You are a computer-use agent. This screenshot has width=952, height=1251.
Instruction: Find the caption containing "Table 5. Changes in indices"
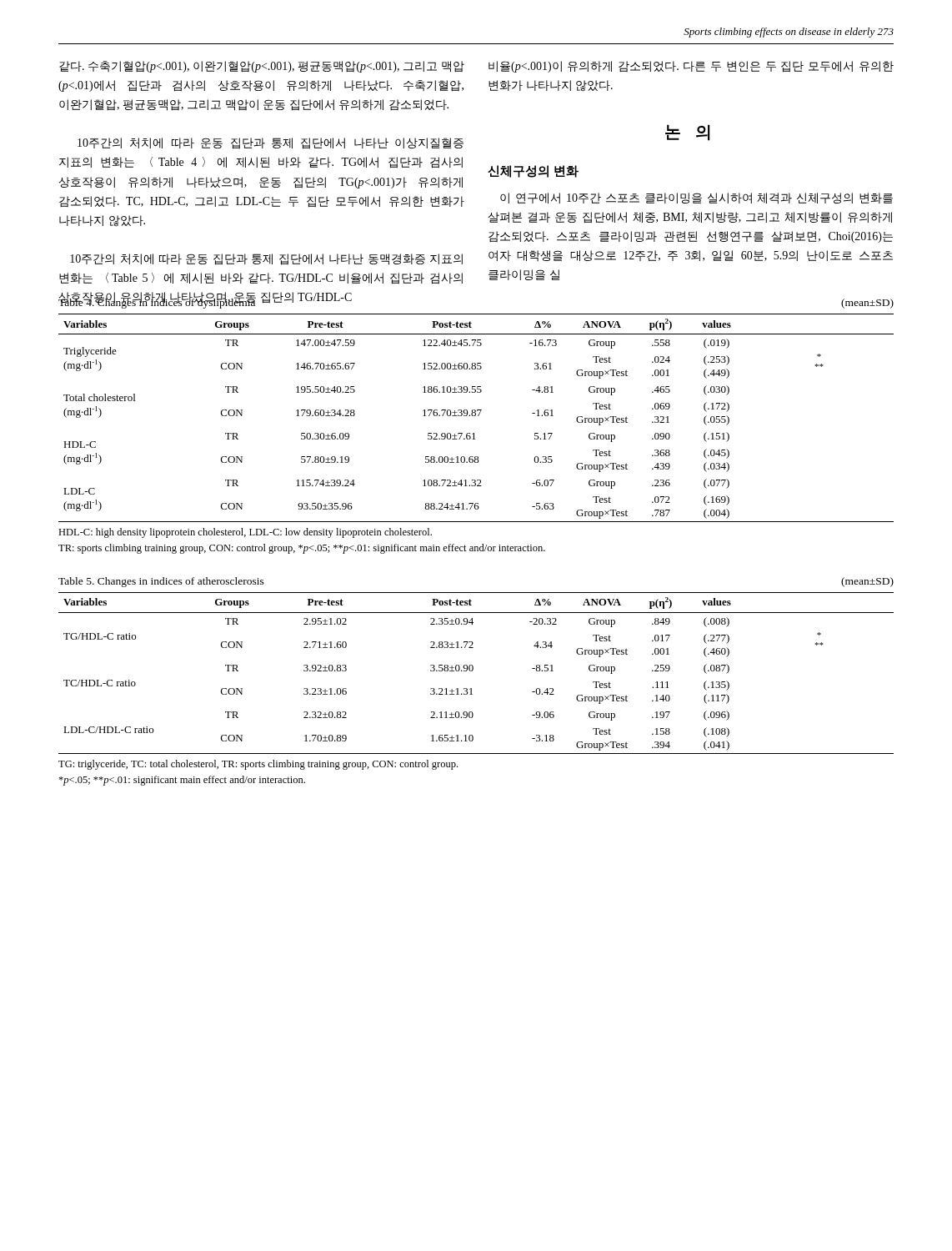pos(476,581)
